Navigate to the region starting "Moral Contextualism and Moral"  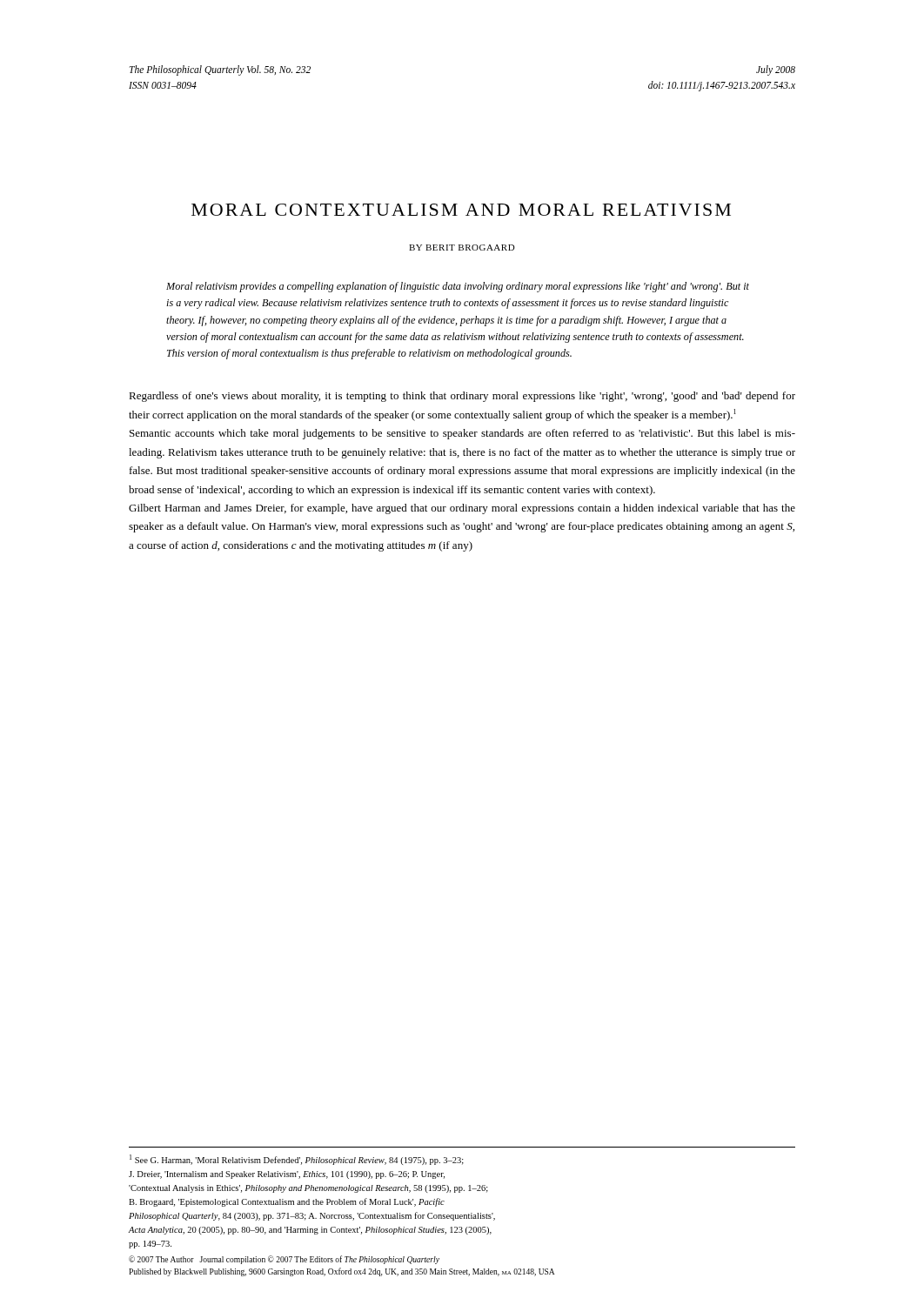(462, 210)
